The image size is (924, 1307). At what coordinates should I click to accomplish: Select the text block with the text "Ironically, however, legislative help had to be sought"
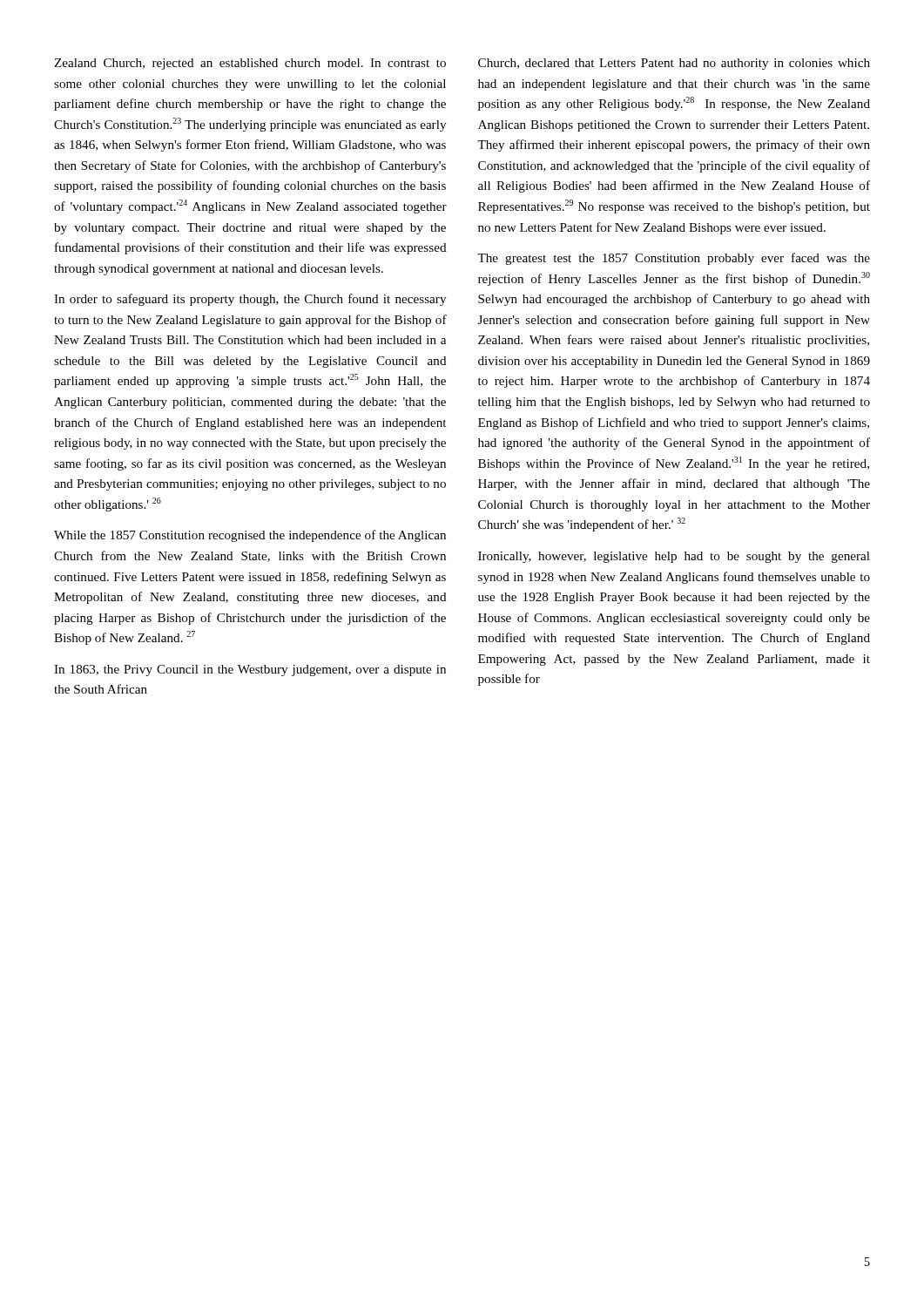(x=674, y=617)
